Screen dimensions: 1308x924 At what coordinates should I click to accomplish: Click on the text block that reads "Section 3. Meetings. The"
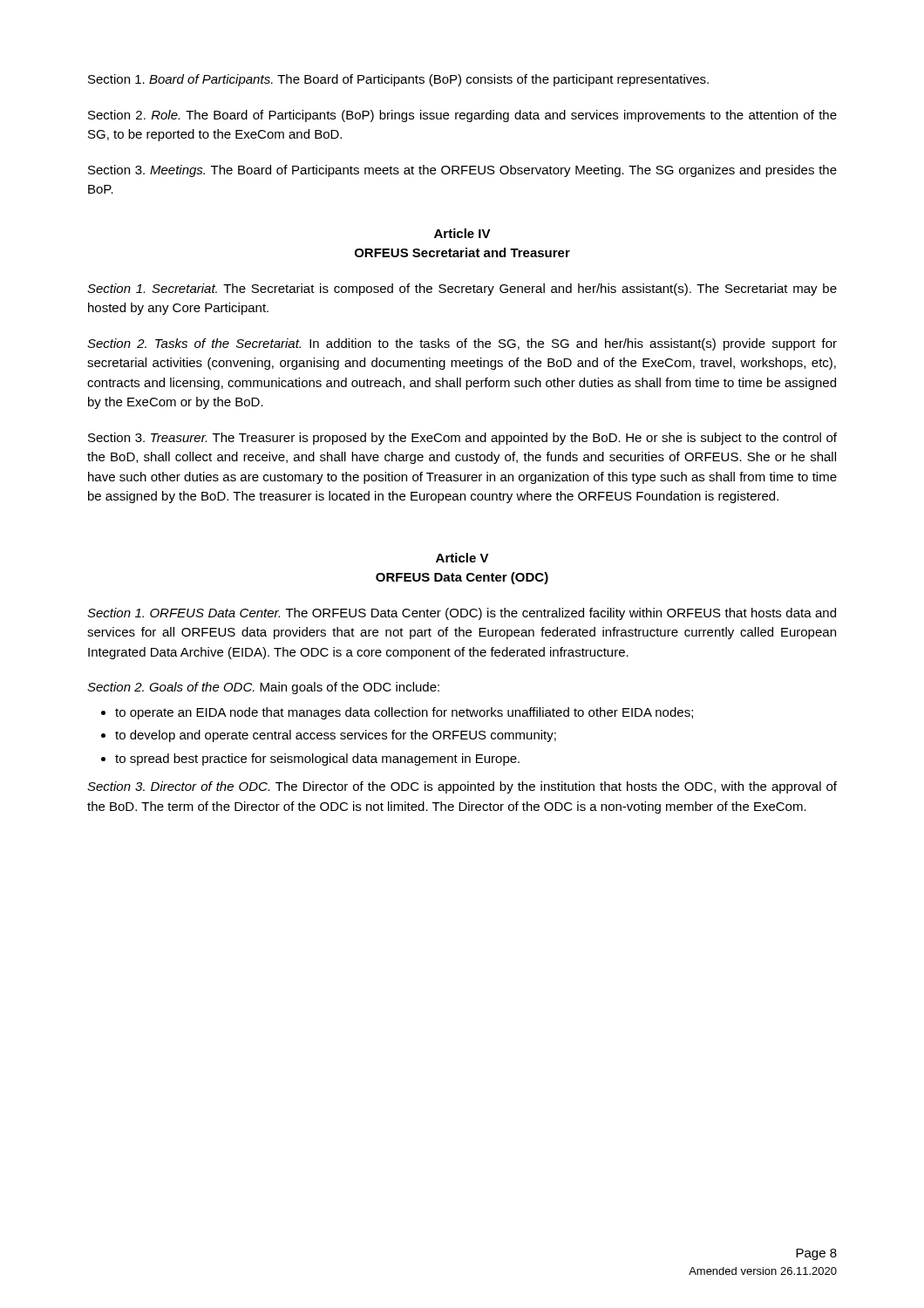(462, 179)
